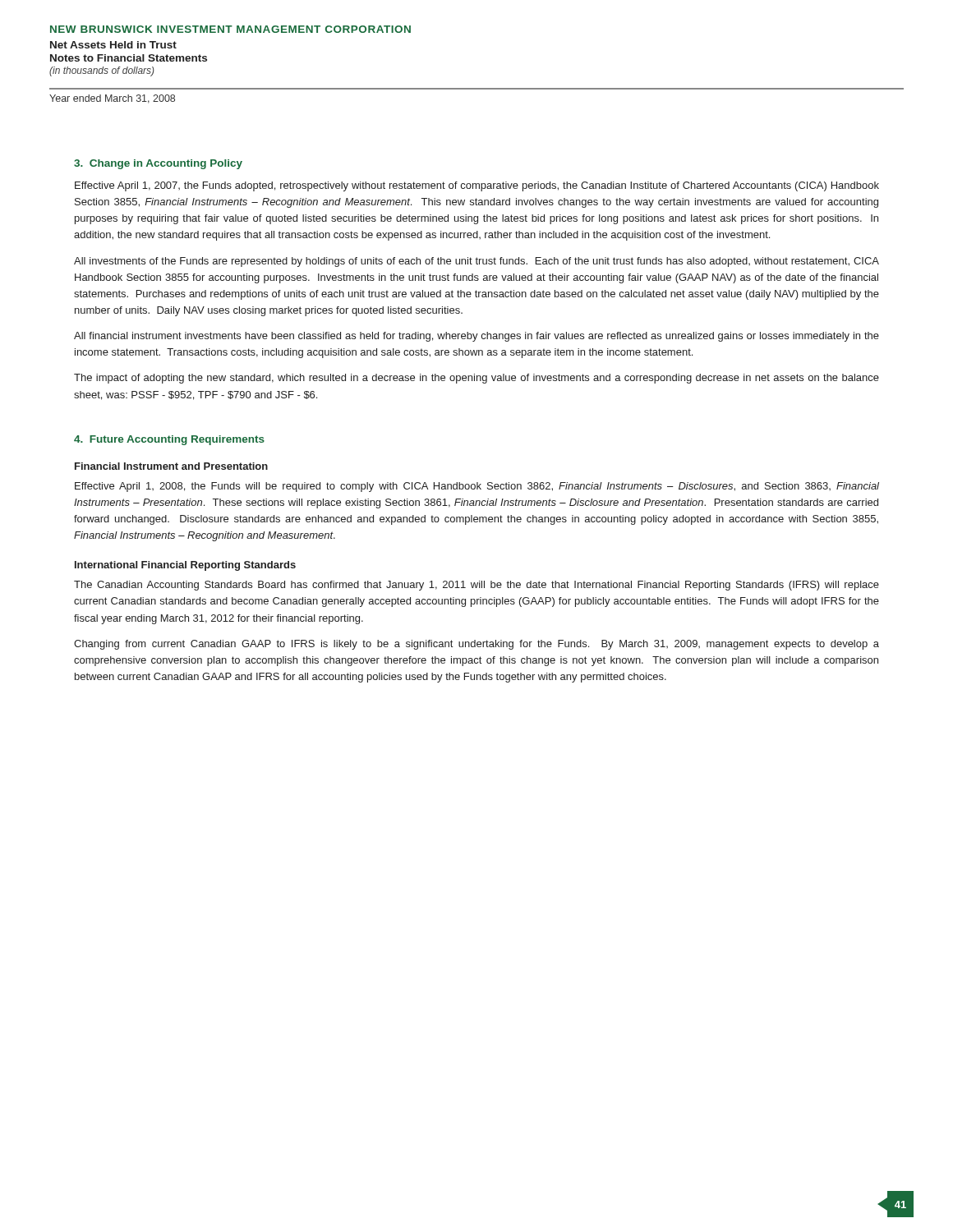Click on the text block that says "The Canadian Accounting Standards"
Viewport: 953px width, 1232px height.
(x=476, y=601)
